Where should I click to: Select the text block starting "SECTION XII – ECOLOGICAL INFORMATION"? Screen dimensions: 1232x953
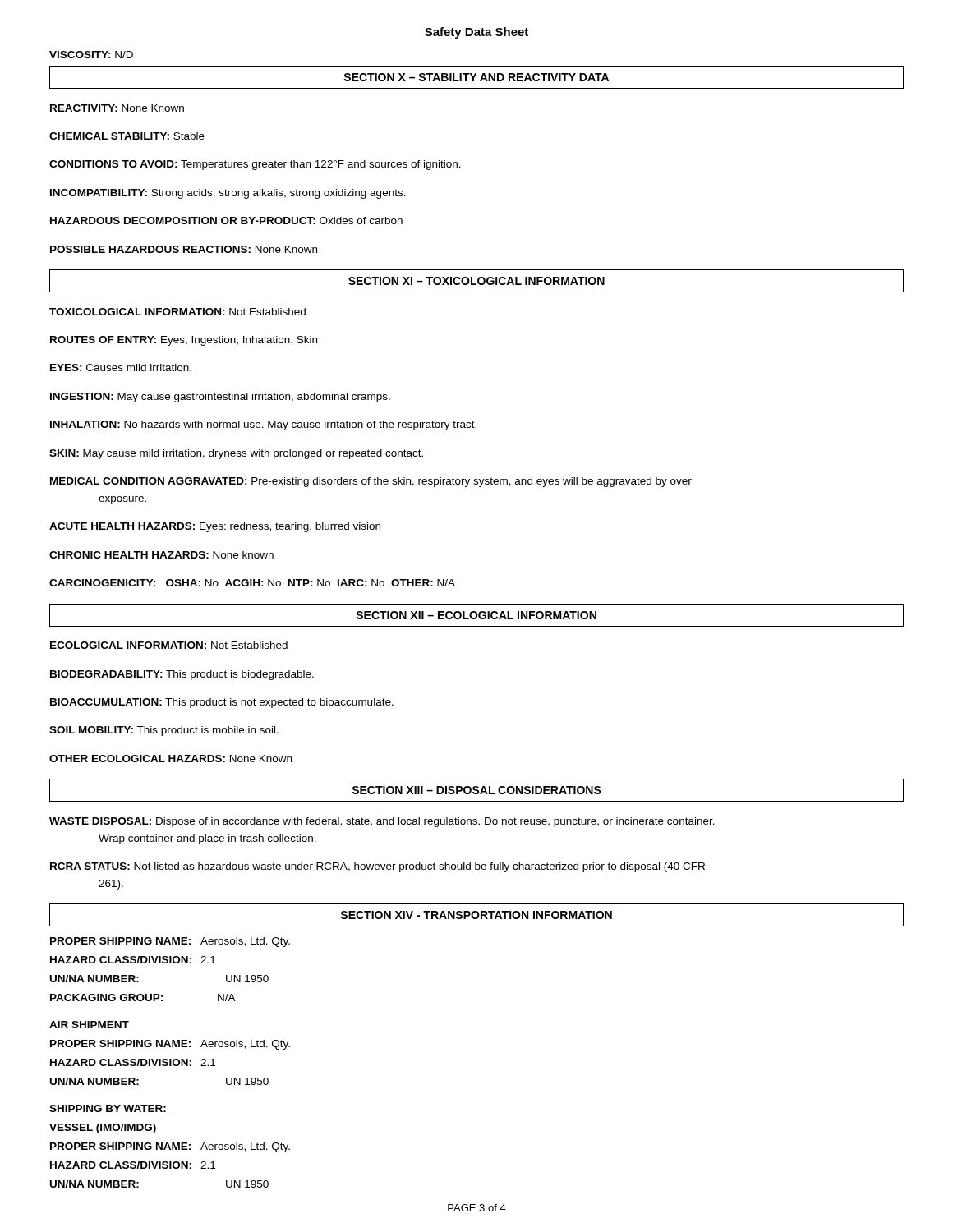(476, 615)
